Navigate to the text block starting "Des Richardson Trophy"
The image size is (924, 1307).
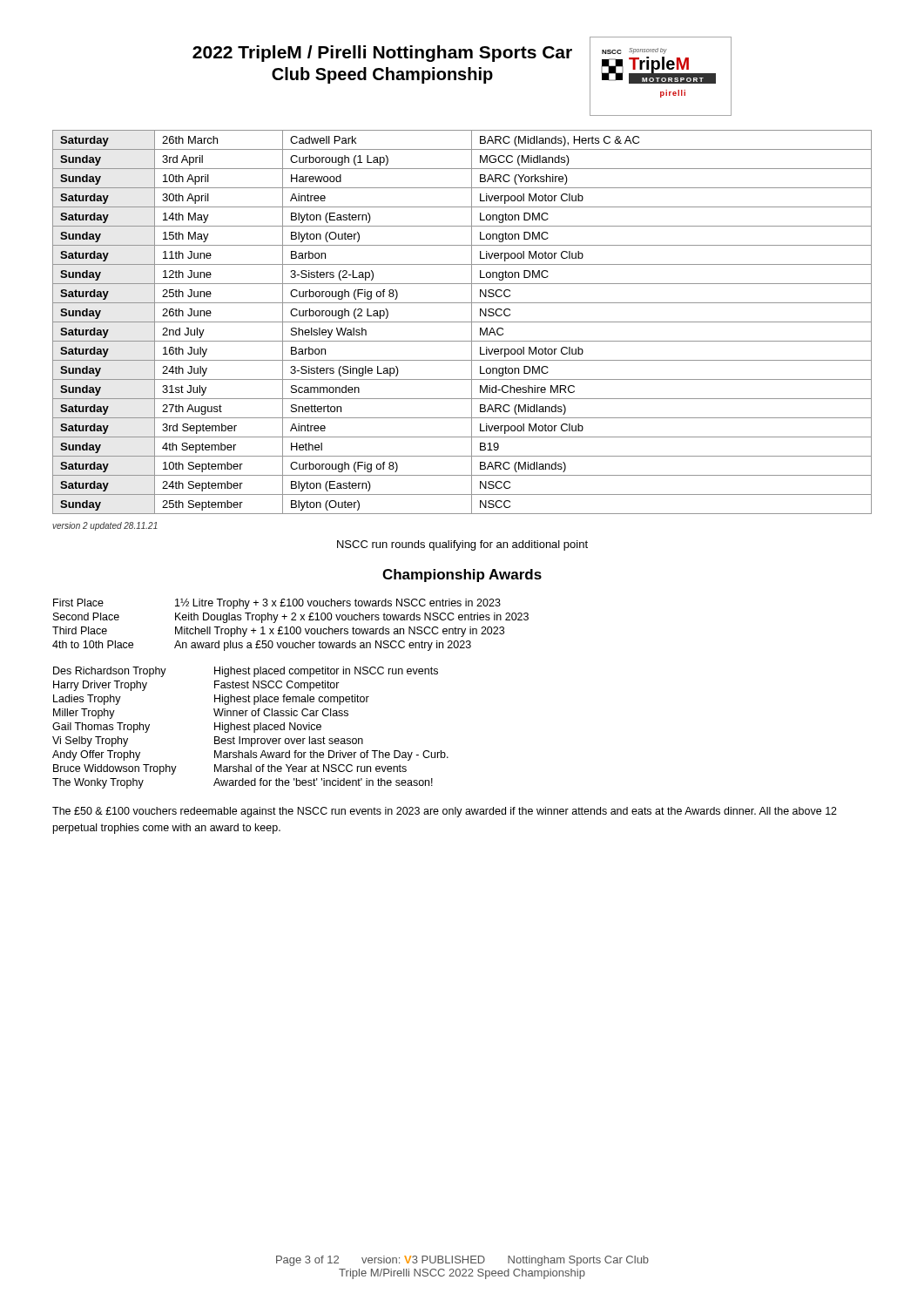[246, 672]
